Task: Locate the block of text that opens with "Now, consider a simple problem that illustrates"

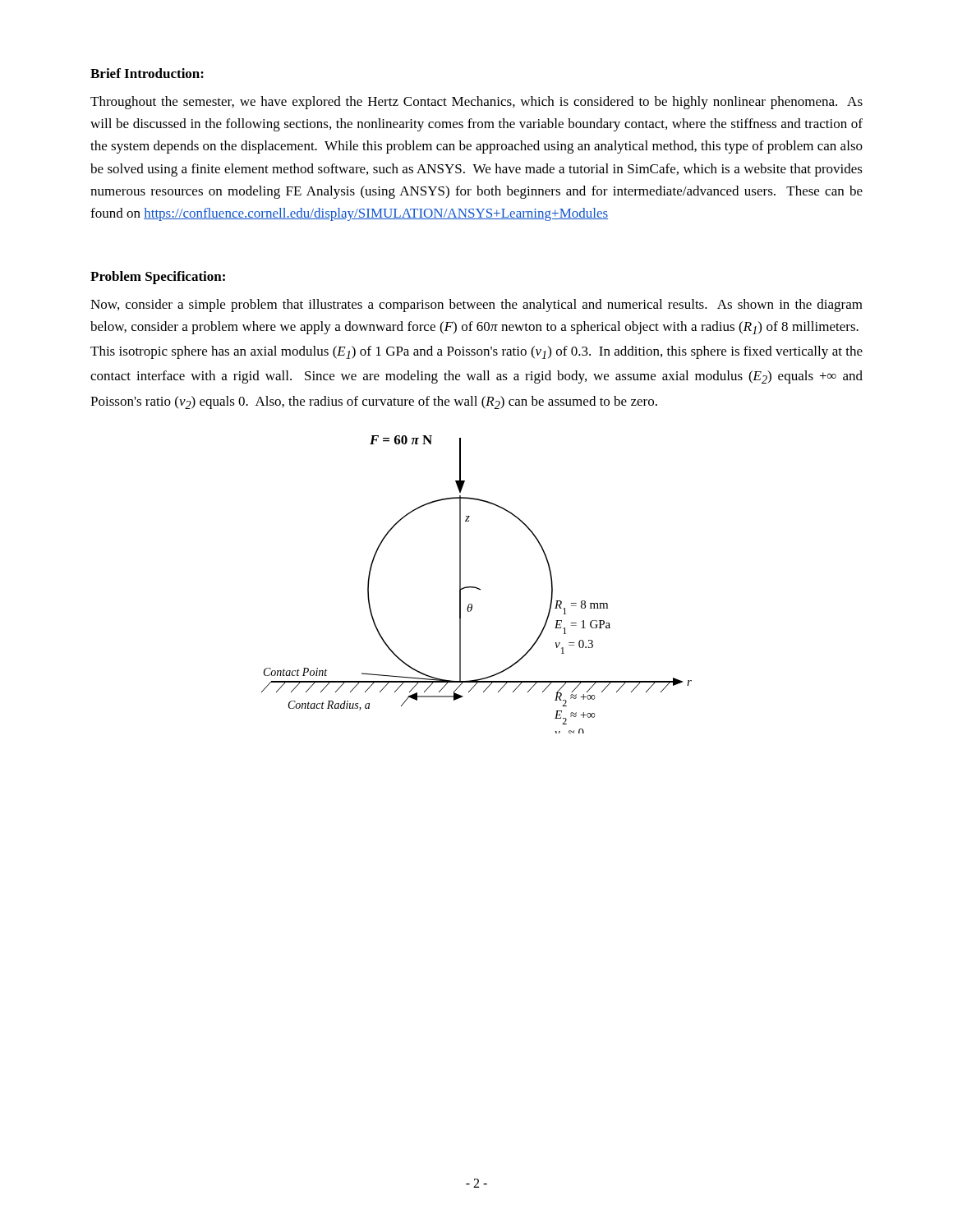Action: [476, 354]
